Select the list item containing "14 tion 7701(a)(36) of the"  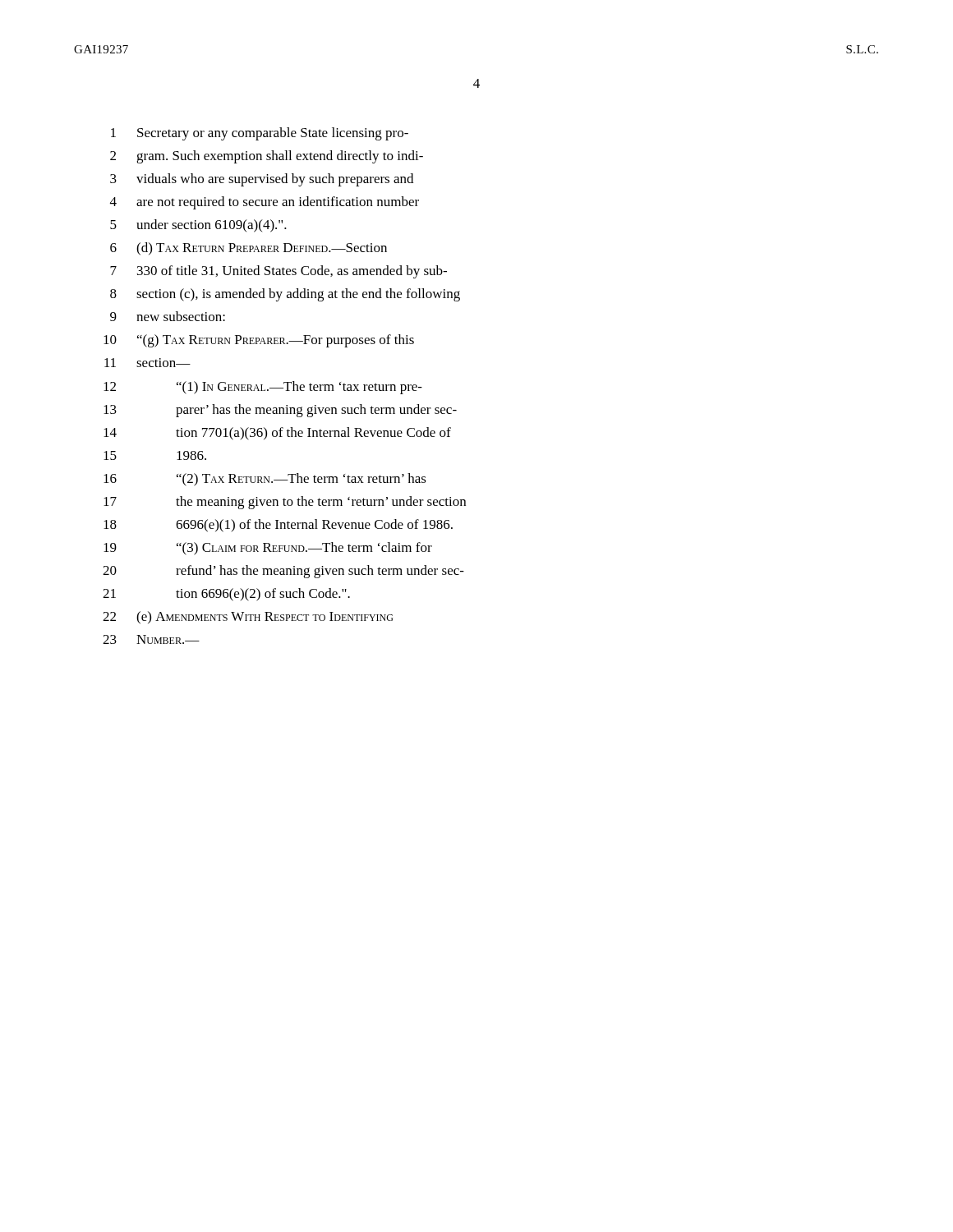277,434
